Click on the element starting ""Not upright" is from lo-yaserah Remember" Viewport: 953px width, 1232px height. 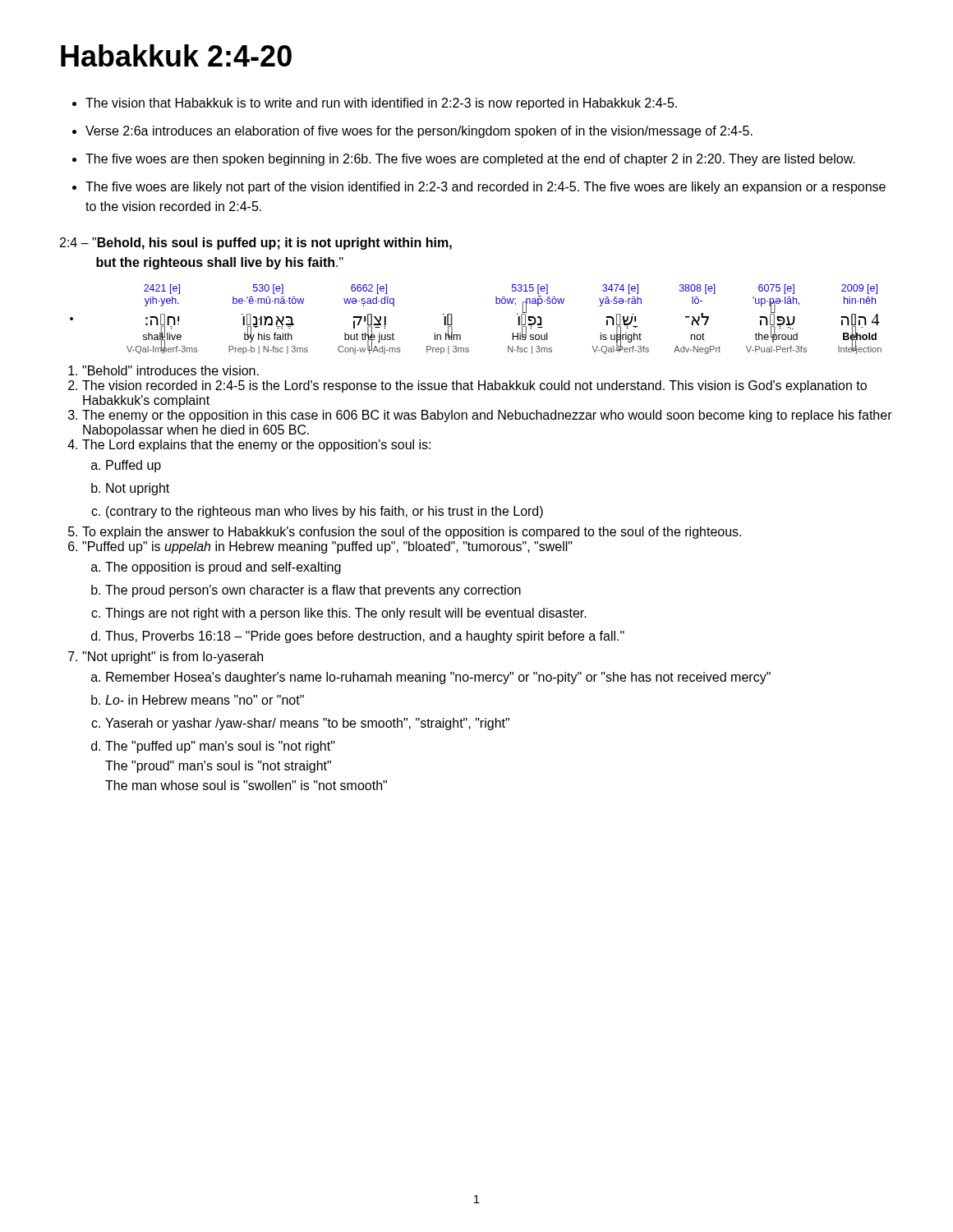[488, 723]
